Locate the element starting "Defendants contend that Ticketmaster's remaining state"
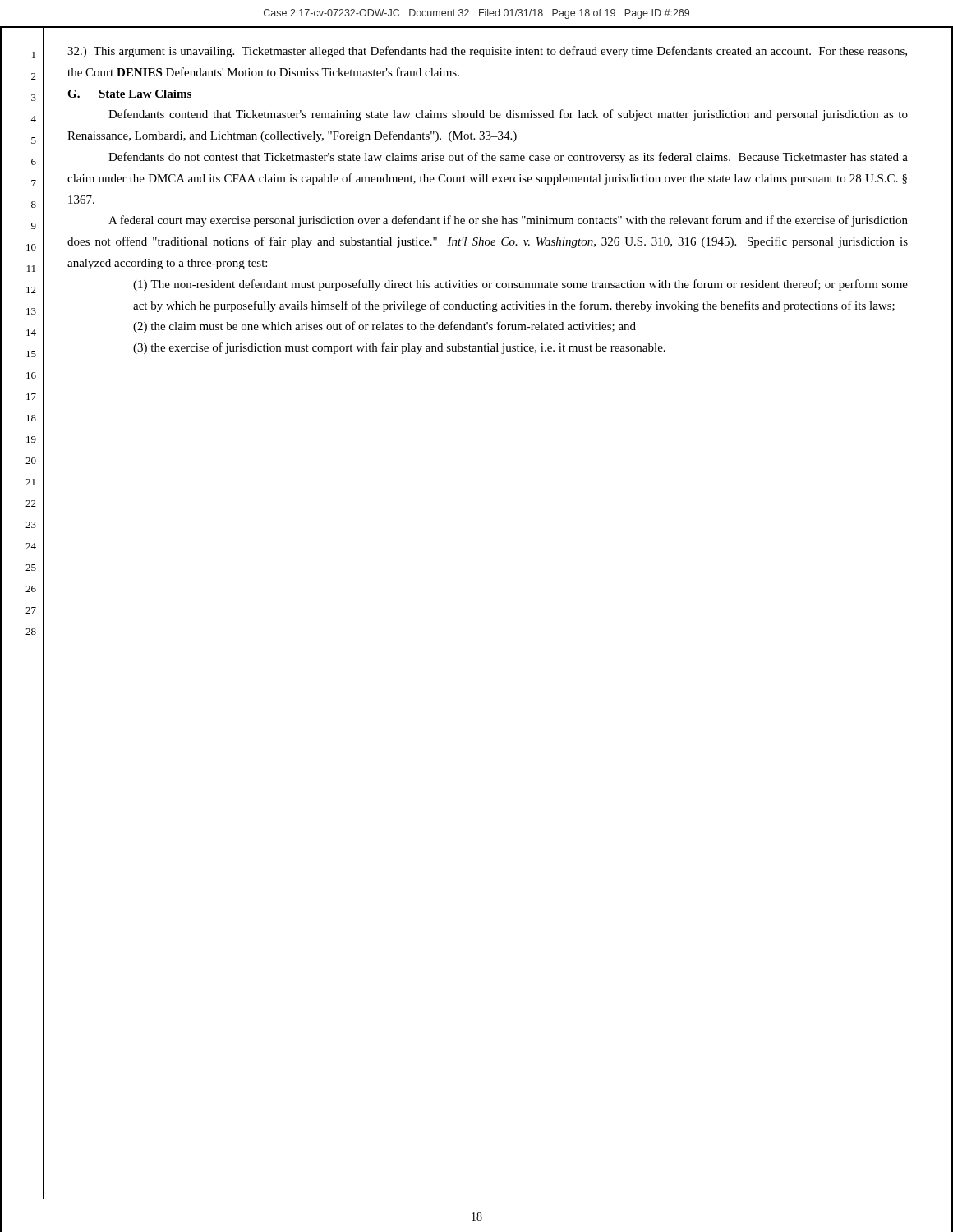 (488, 125)
